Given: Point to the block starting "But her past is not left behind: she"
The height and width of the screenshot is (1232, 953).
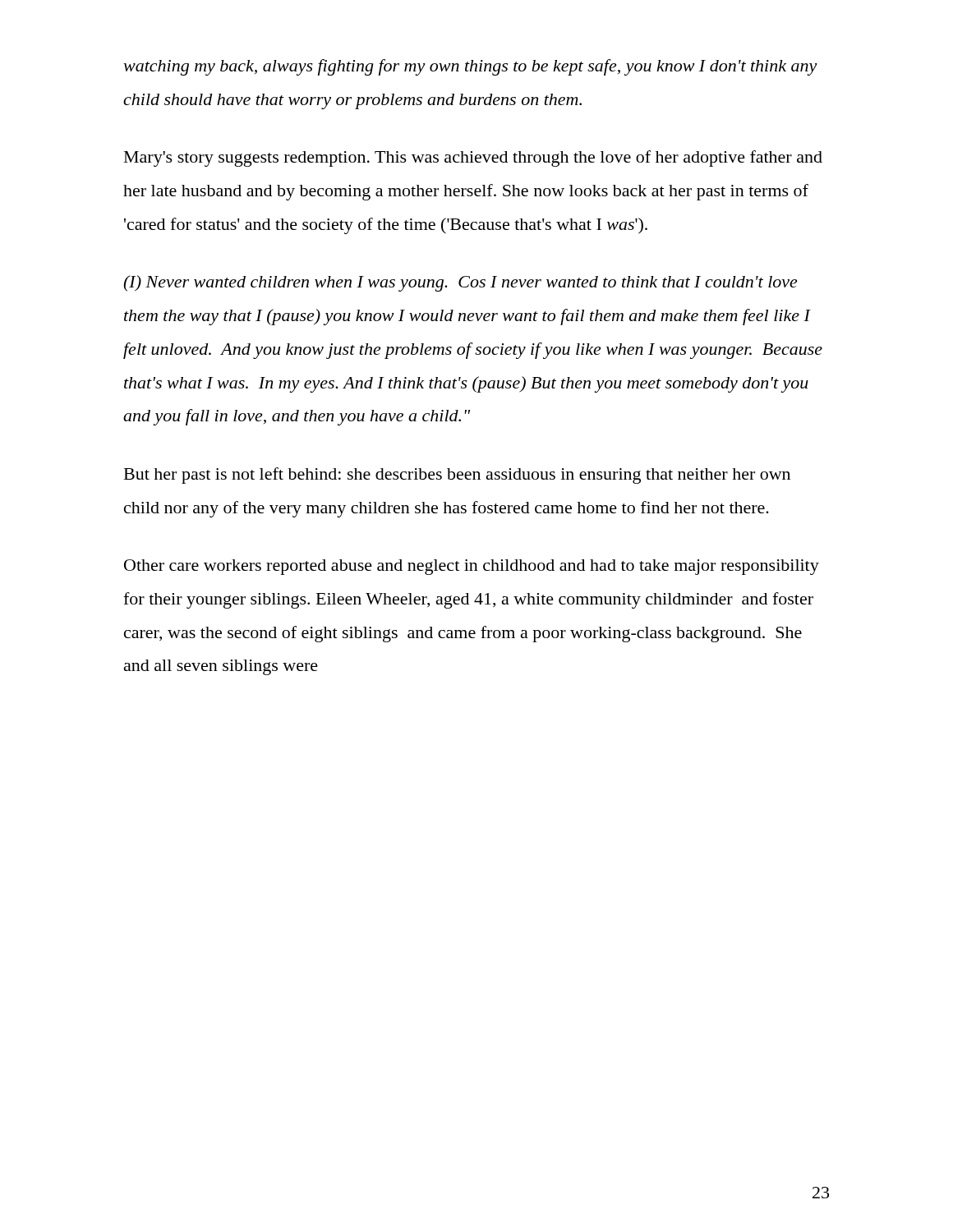Looking at the screenshot, I should pos(457,490).
